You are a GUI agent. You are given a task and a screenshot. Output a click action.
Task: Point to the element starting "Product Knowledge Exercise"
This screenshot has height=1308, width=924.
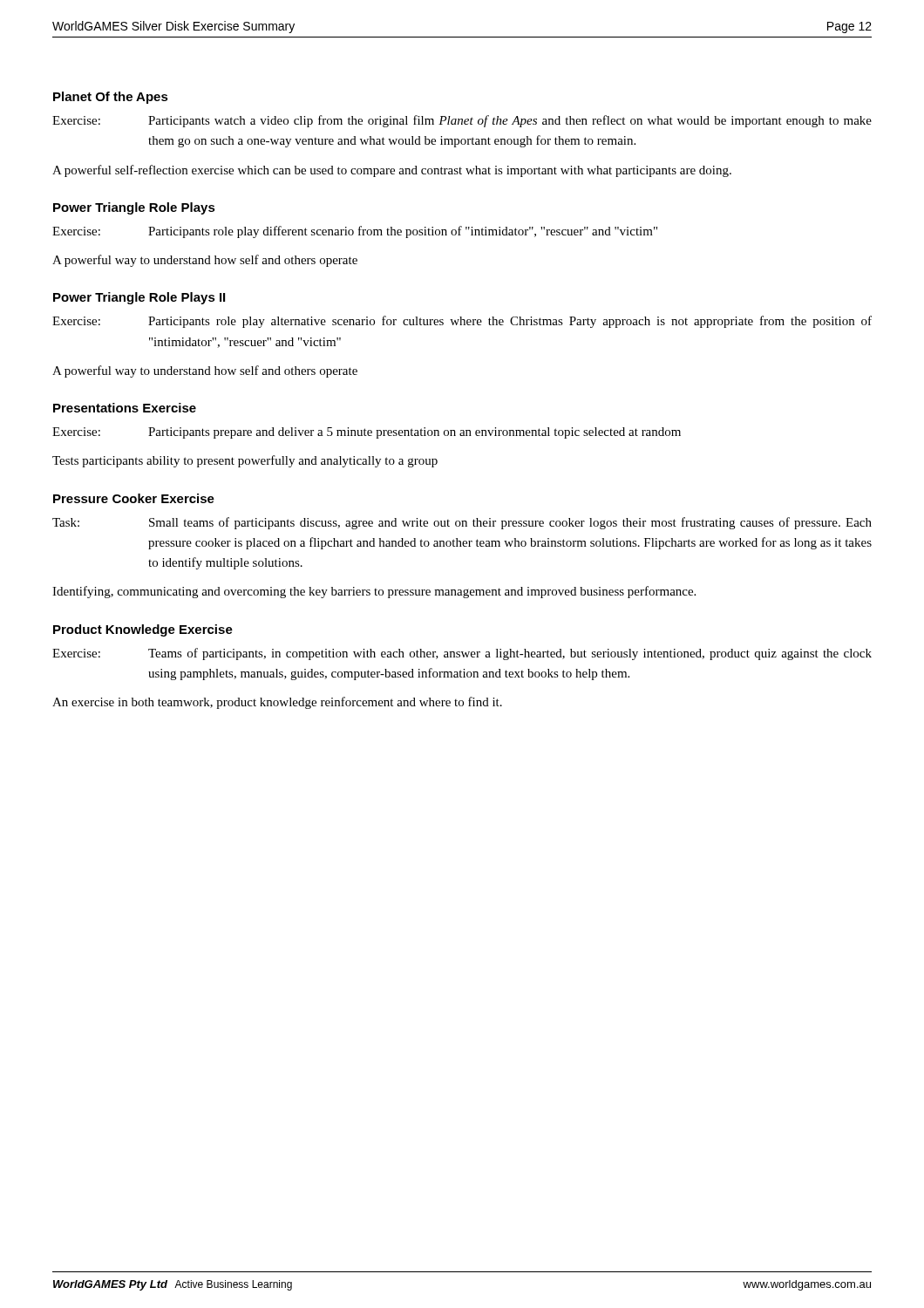[142, 629]
